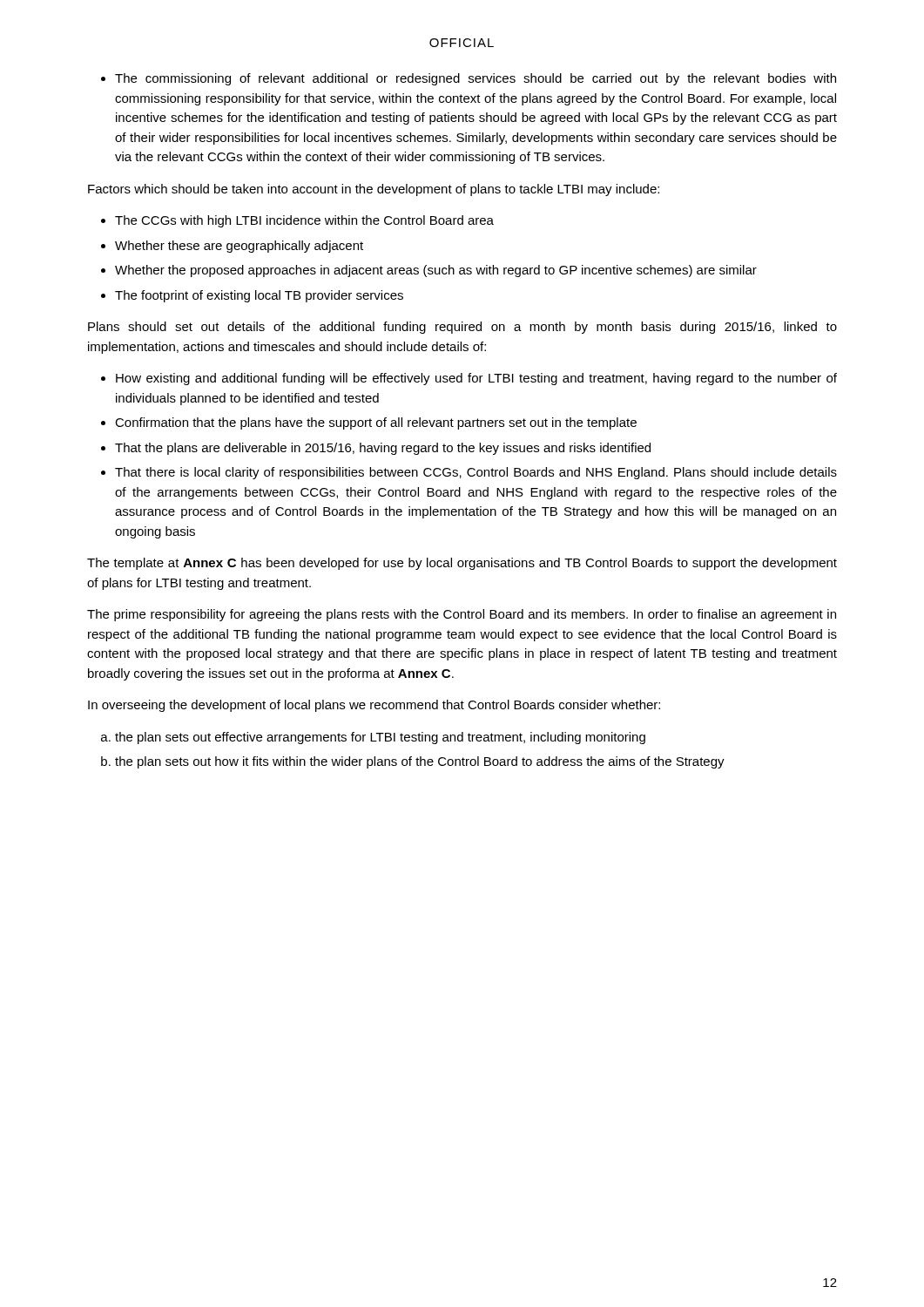The height and width of the screenshot is (1307, 924).
Task: Point to the text block starting "the plan sets out how"
Action: tap(420, 761)
